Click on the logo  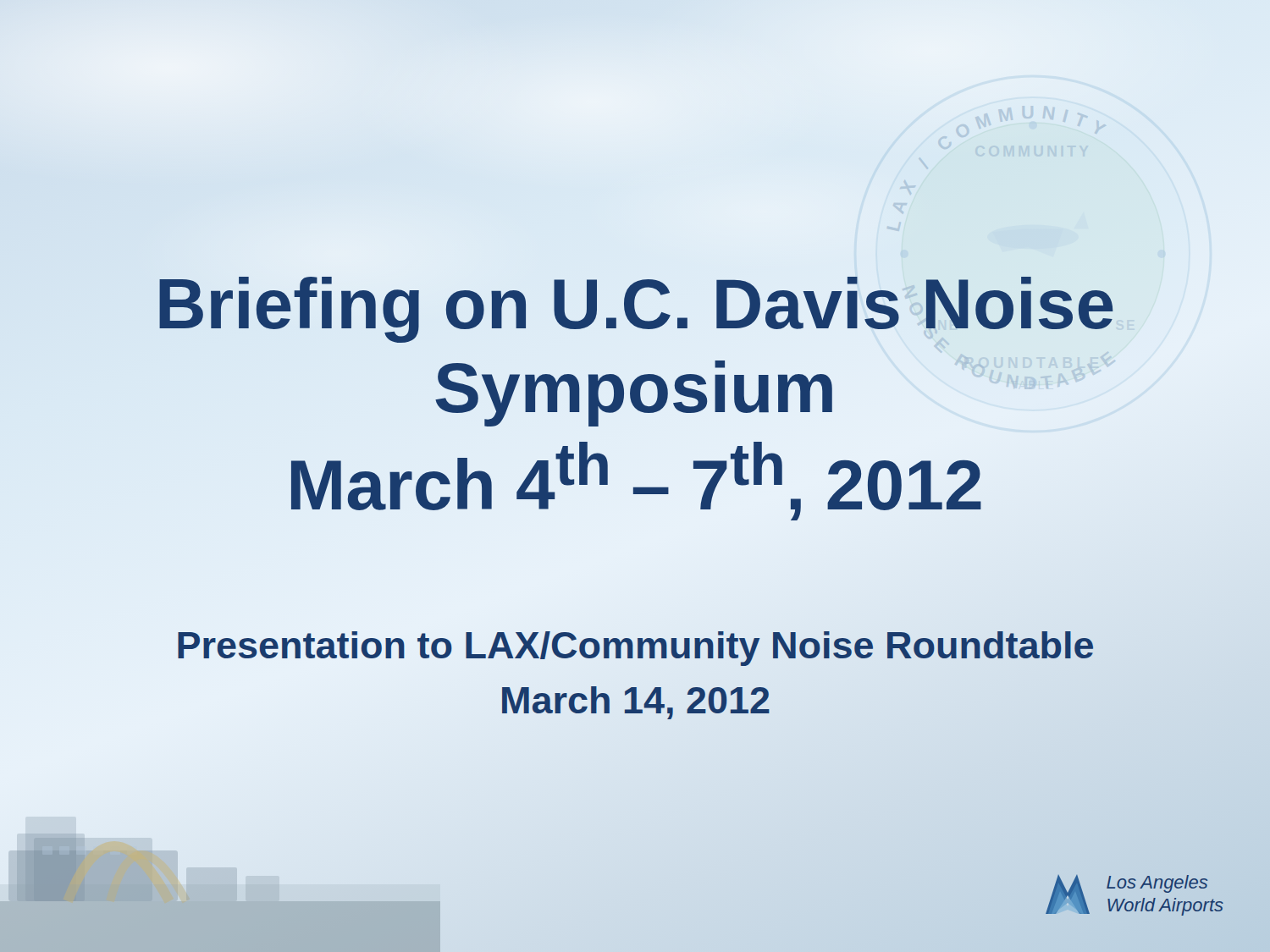(1133, 894)
